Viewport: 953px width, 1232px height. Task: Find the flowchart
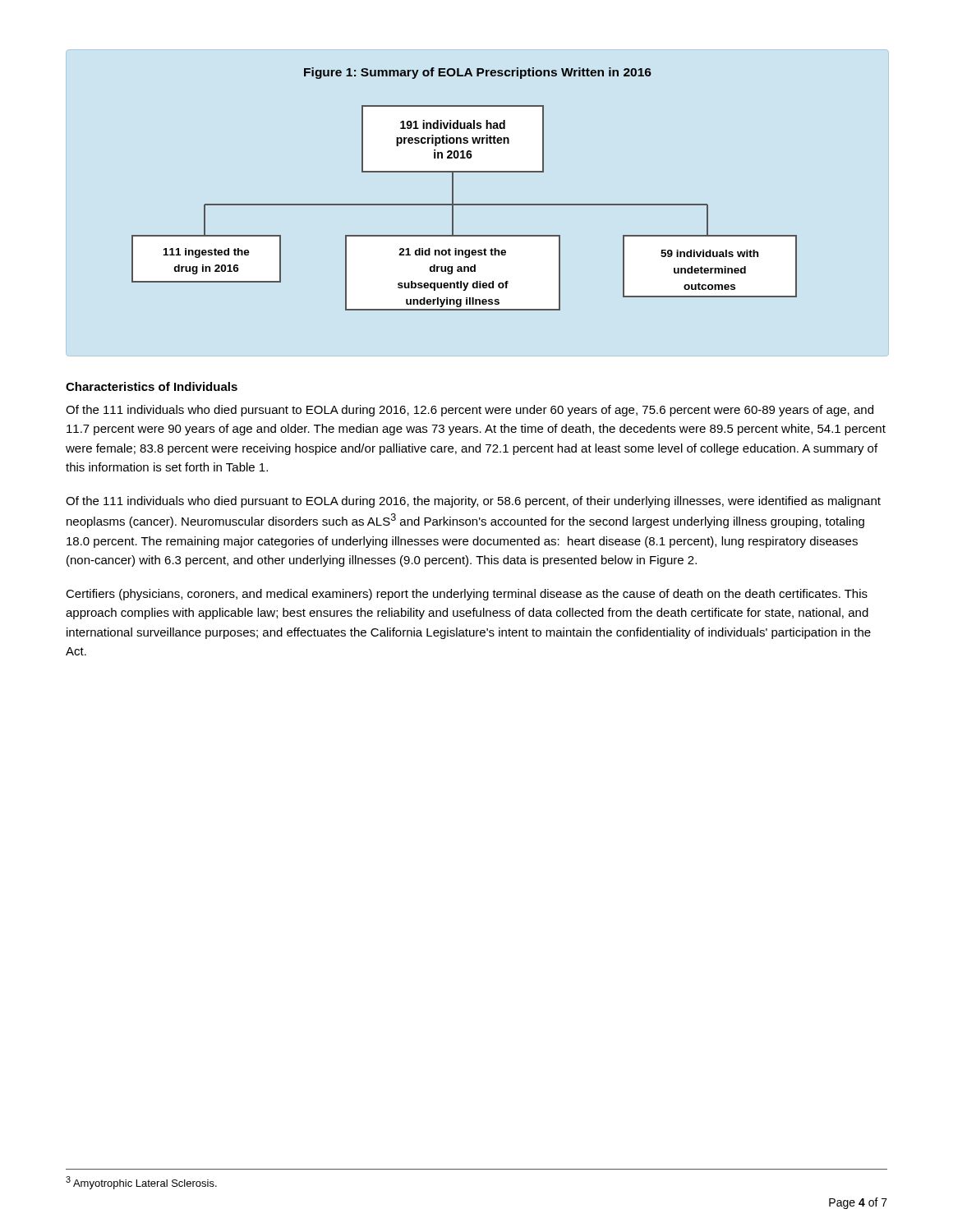pyautogui.click(x=477, y=203)
